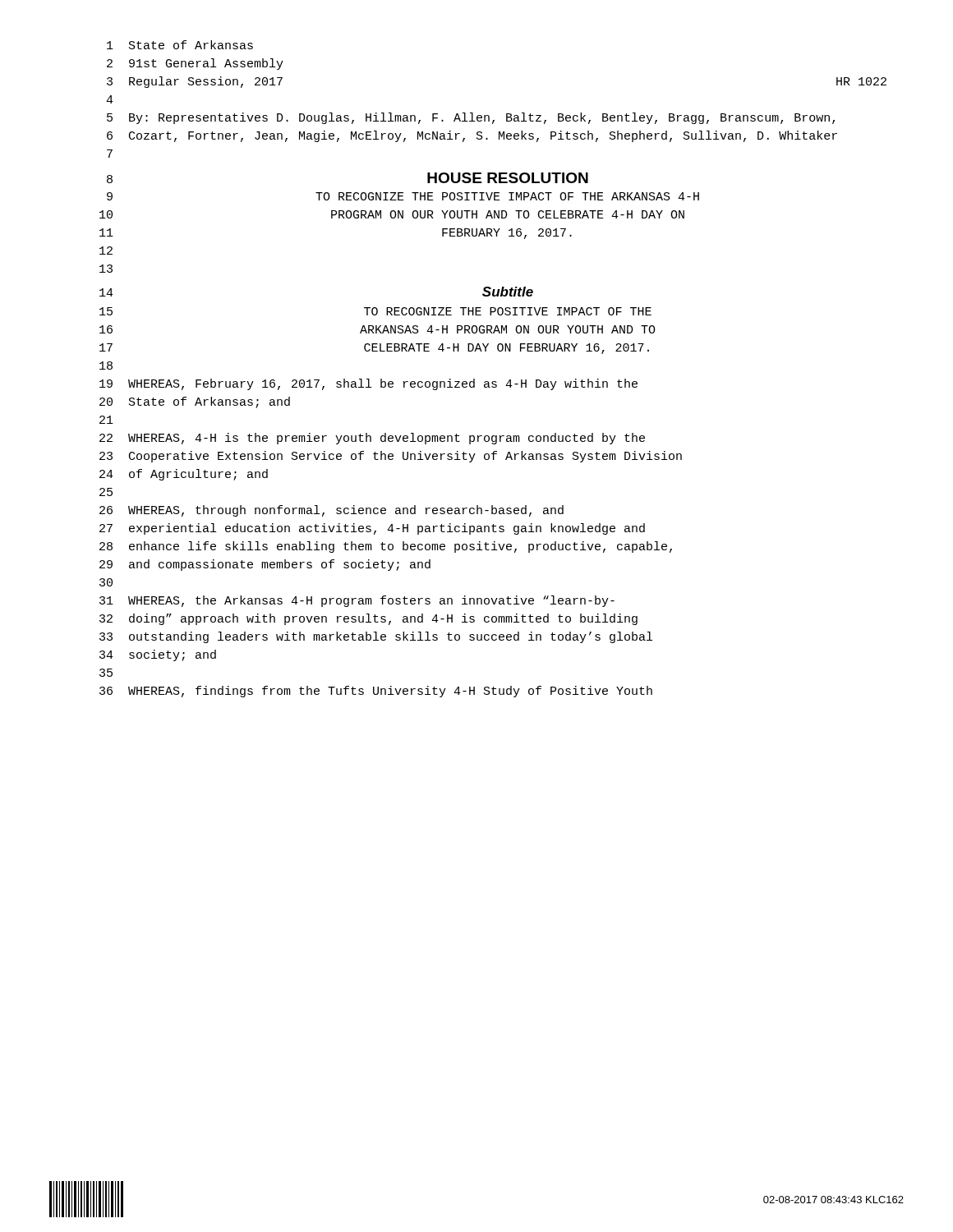This screenshot has width=953, height=1232.
Task: Where is the passage that starts "27 experiential education activities, 4-H participants gain knowledge"?
Action: click(485, 529)
